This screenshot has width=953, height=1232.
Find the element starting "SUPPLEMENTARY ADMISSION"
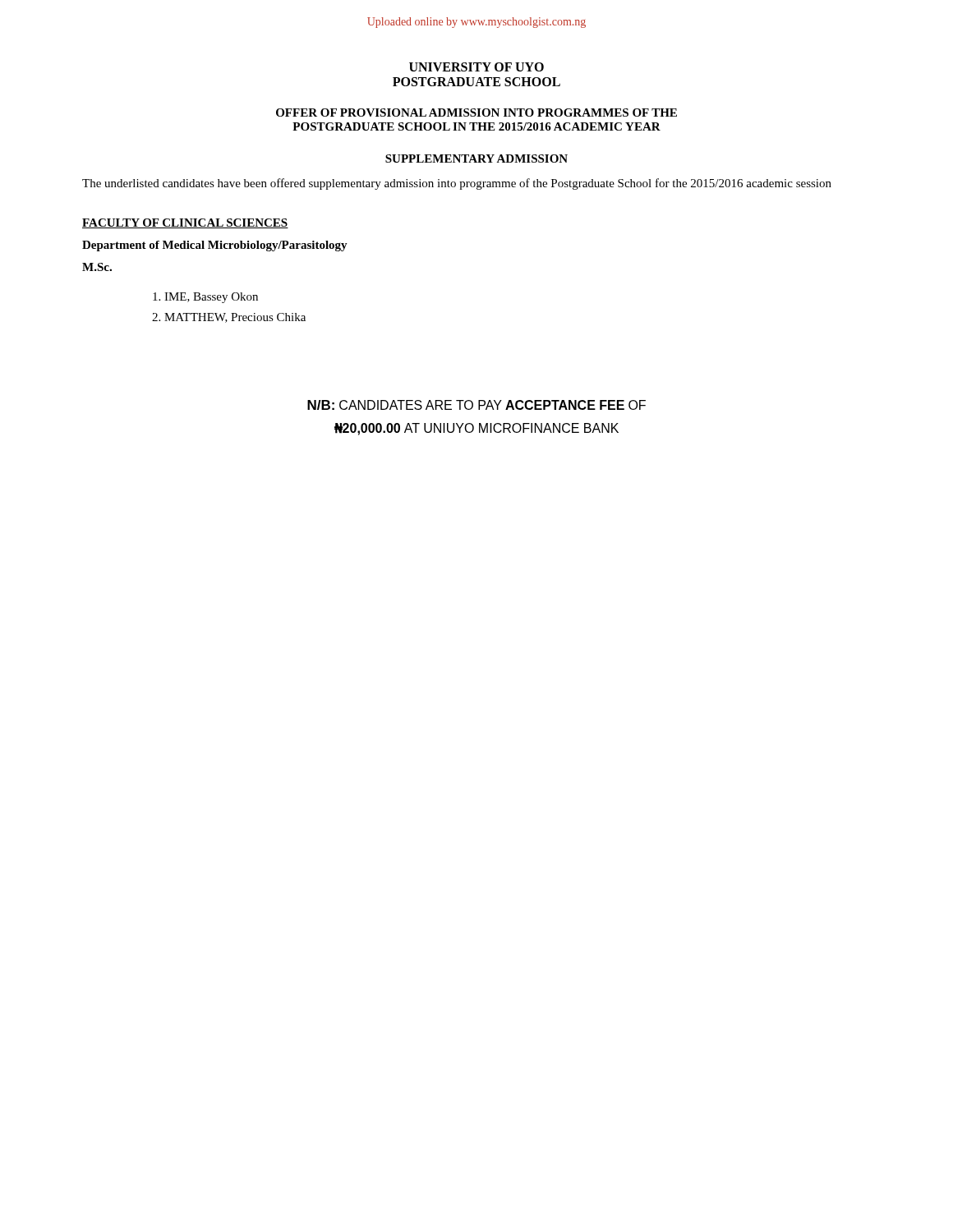pyautogui.click(x=476, y=159)
